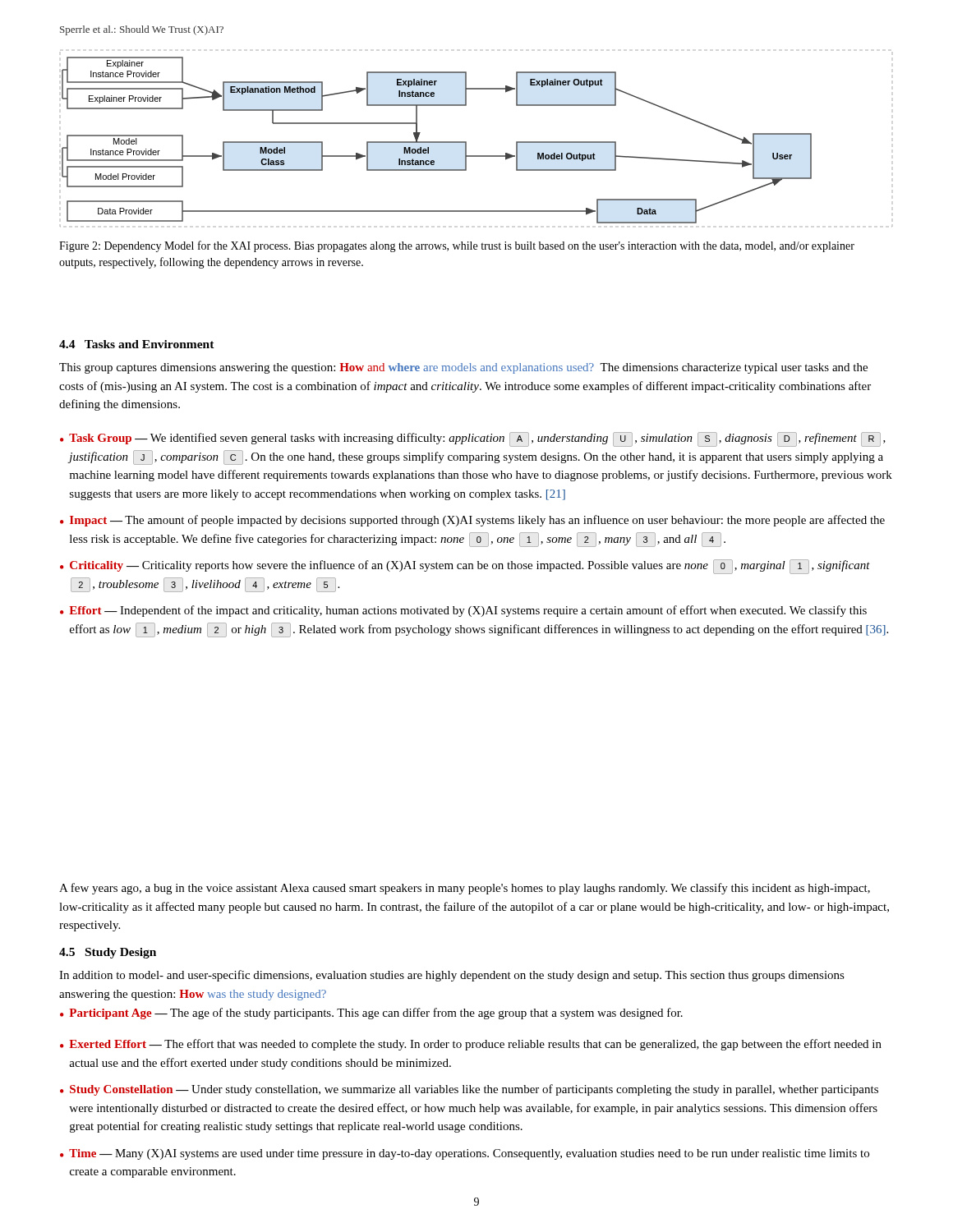This screenshot has height=1232, width=953.
Task: Find the list item with the text "• Exerted Effort — The effort that was"
Action: coord(476,1053)
